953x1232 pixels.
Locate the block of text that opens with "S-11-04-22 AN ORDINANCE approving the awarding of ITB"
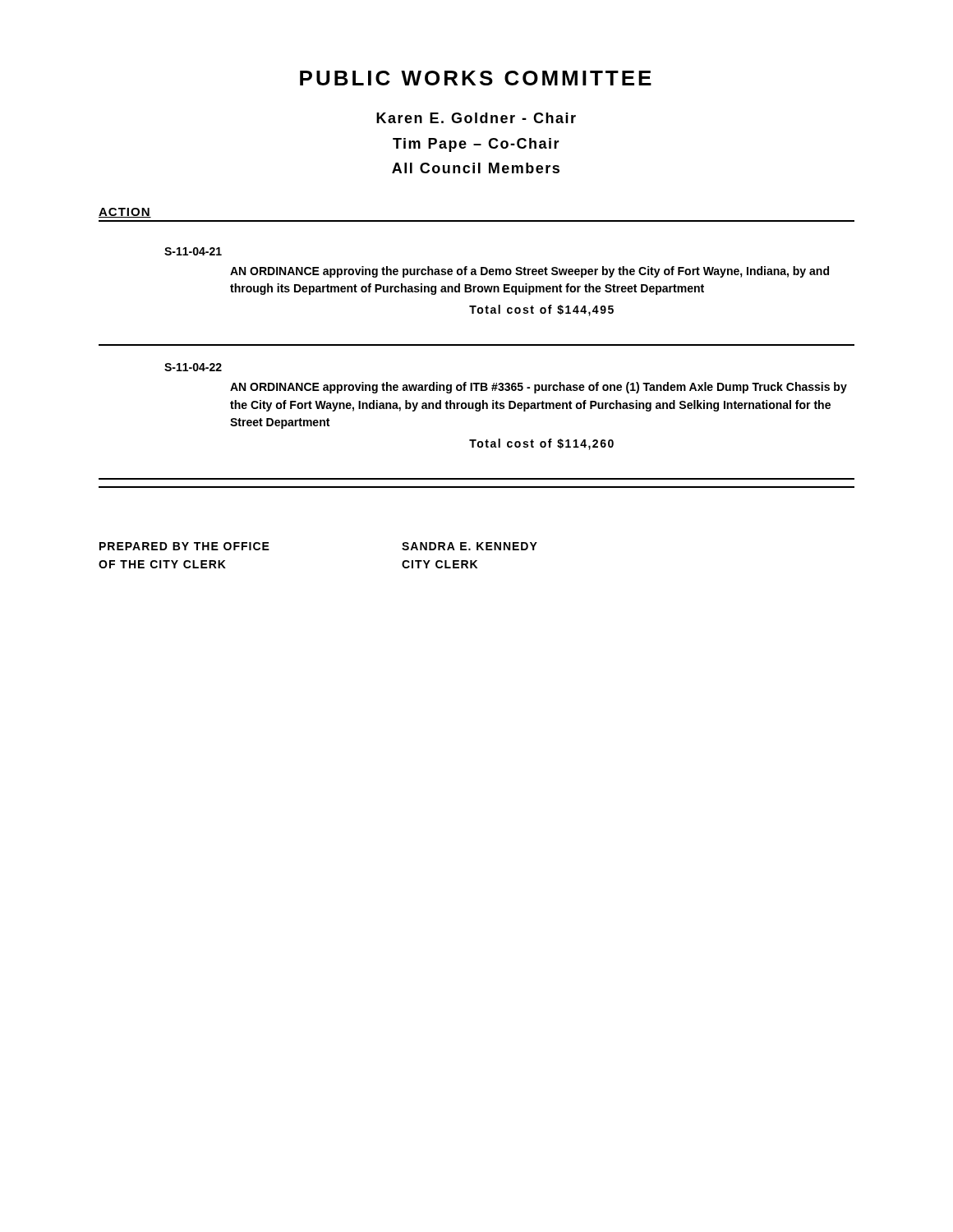(509, 407)
